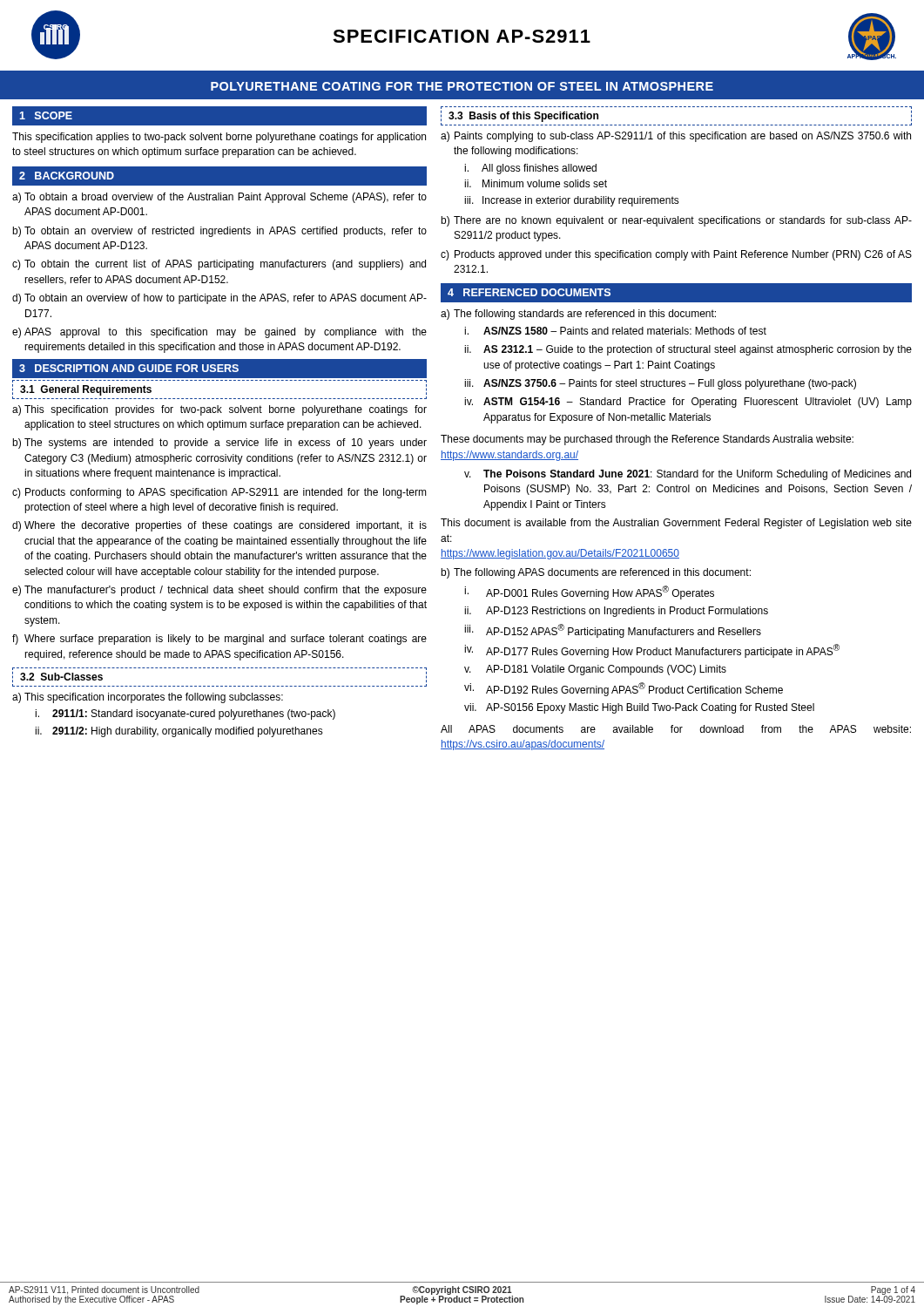Select the section header that reads "3.3 Basis of this Specification"

524,116
